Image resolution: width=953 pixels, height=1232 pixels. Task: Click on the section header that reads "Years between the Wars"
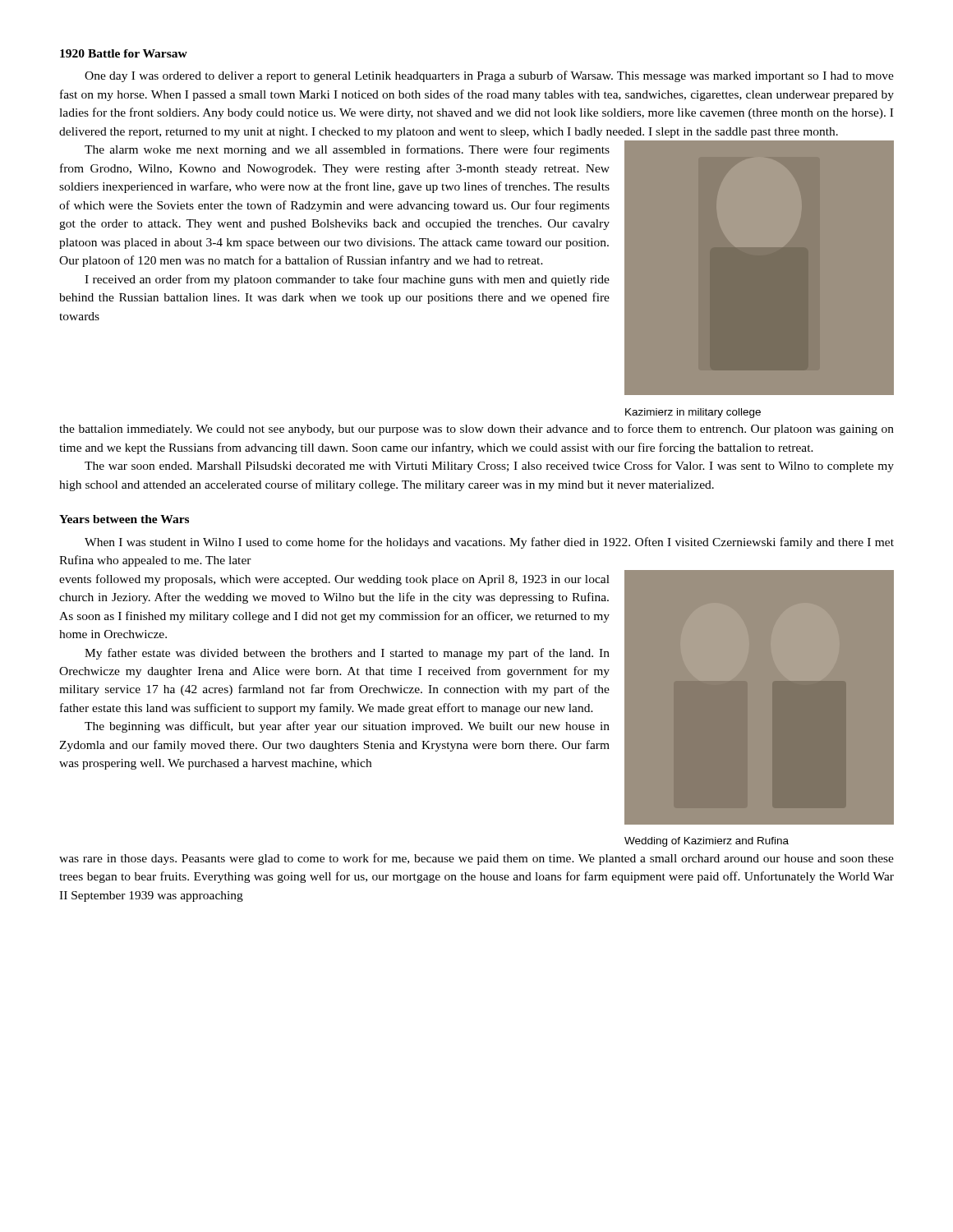click(x=124, y=519)
